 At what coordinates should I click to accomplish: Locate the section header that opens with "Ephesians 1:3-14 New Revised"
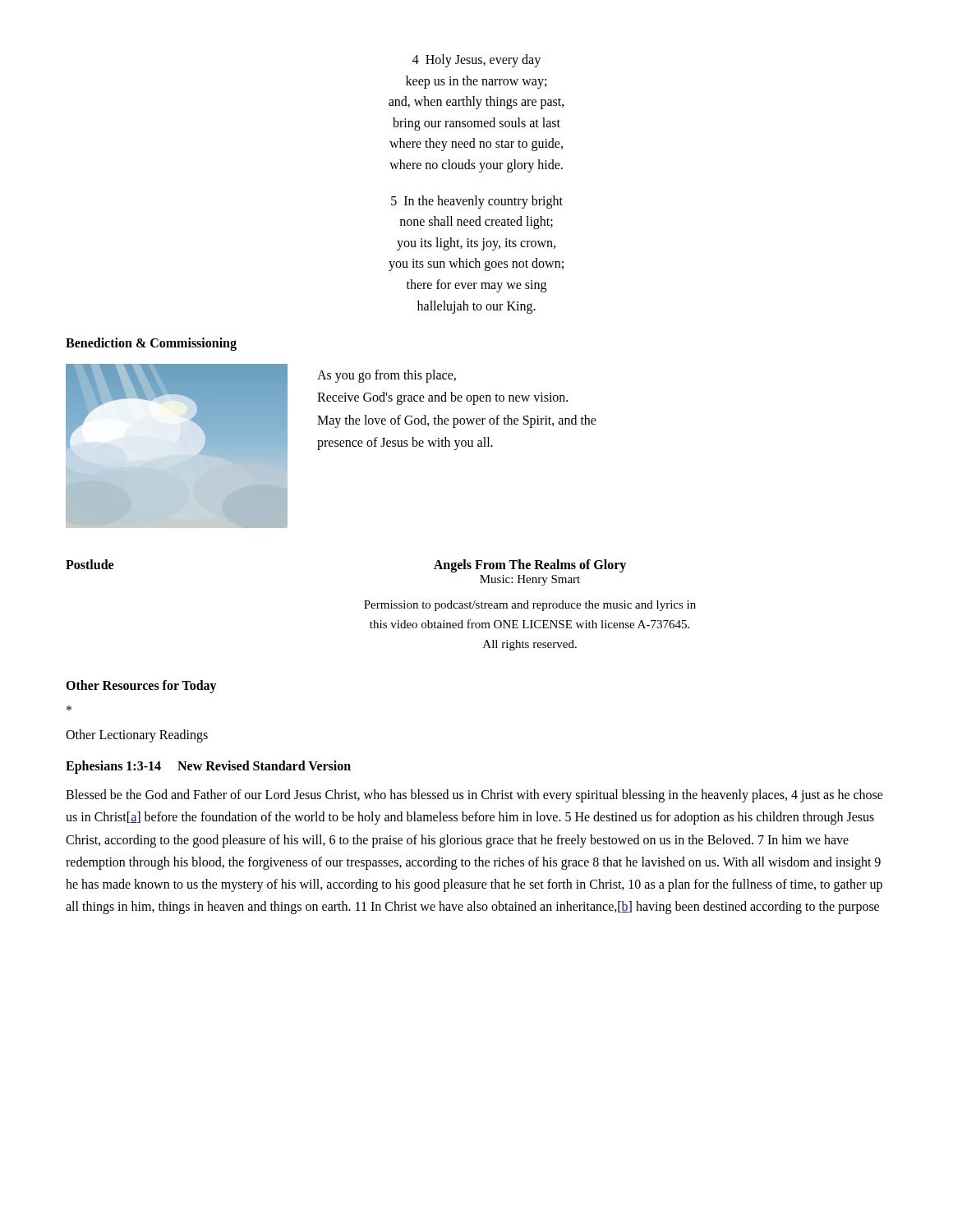[208, 766]
